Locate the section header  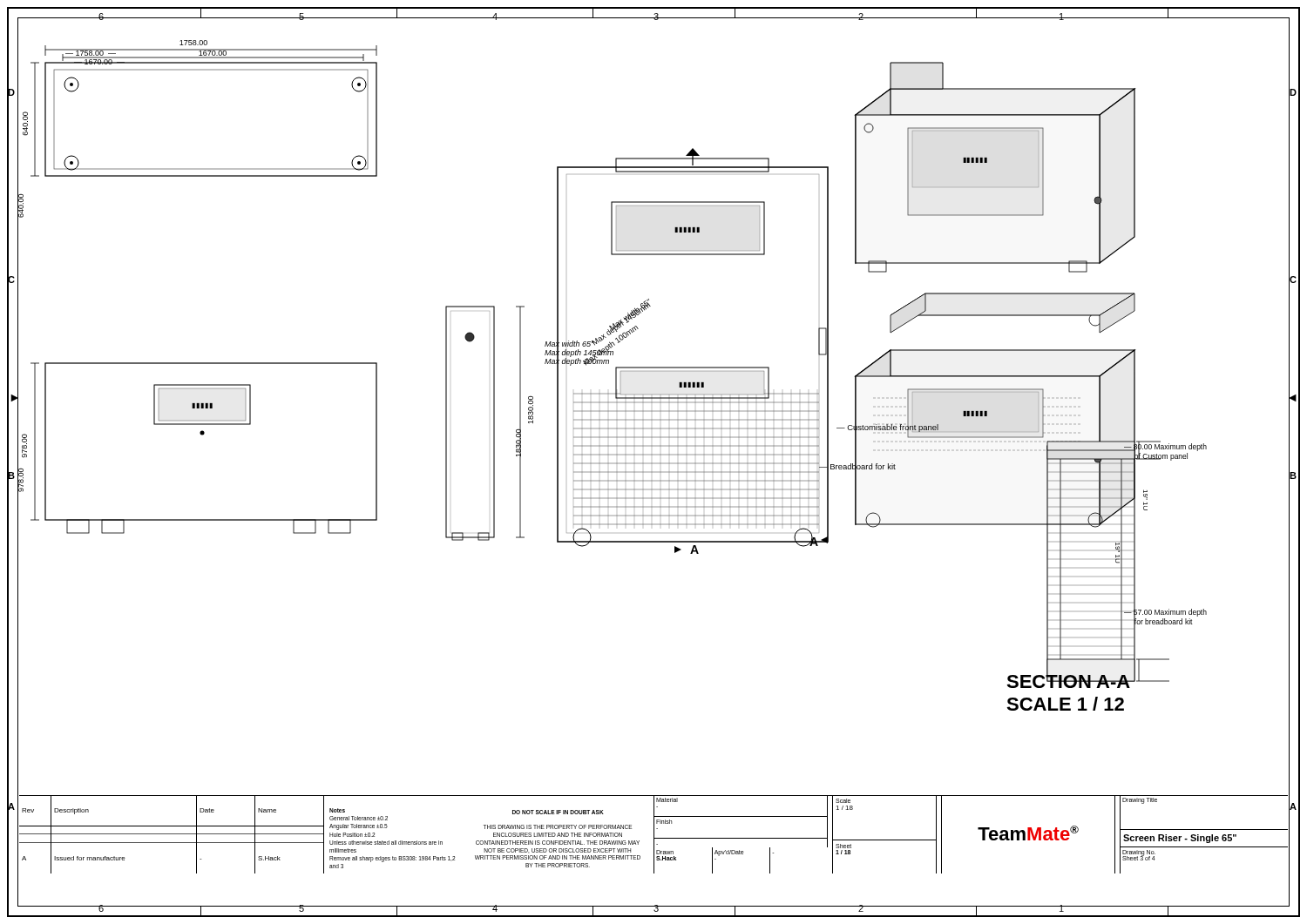click(x=1068, y=693)
